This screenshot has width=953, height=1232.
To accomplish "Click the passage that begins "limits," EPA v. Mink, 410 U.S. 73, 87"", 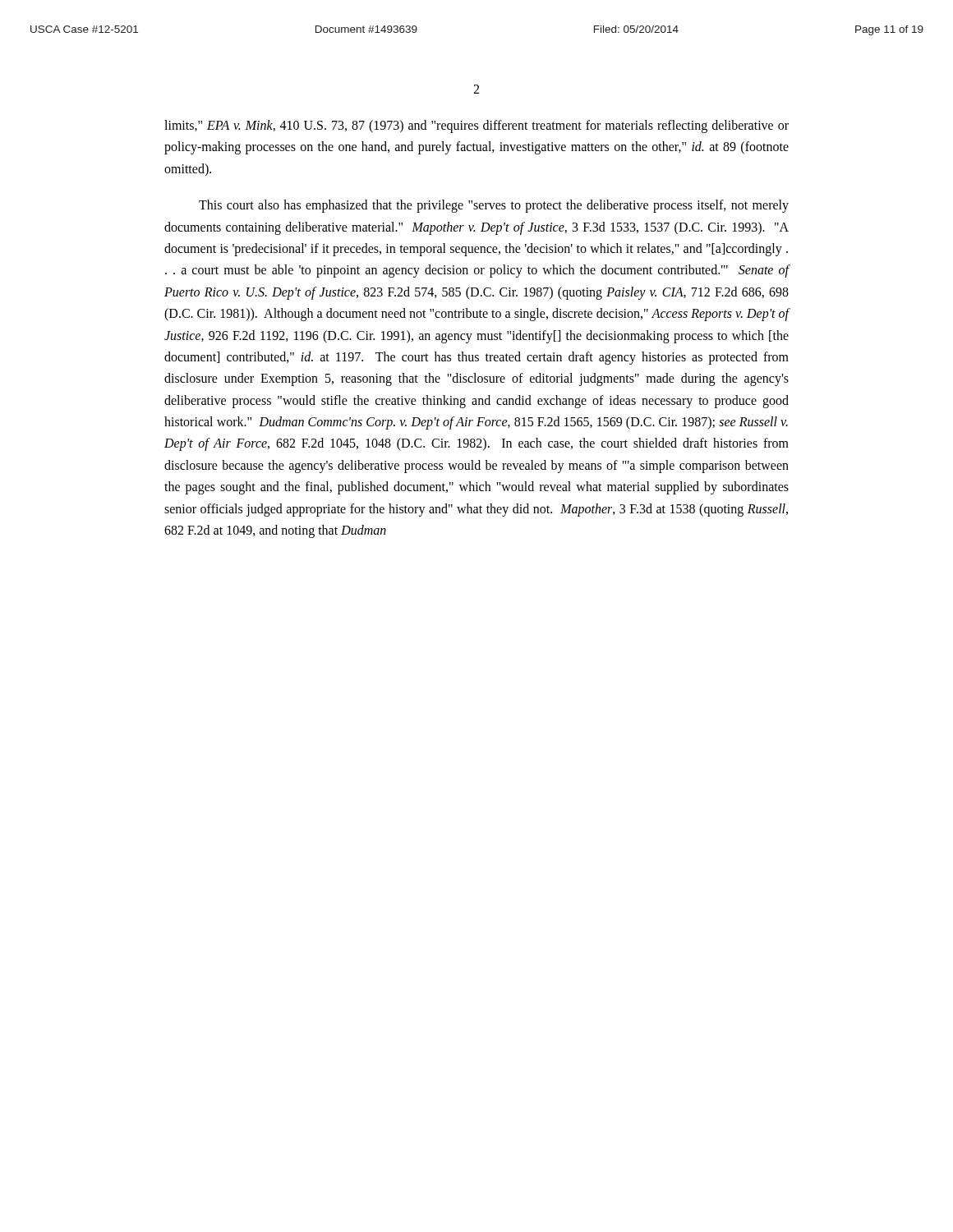I will pyautogui.click(x=476, y=147).
